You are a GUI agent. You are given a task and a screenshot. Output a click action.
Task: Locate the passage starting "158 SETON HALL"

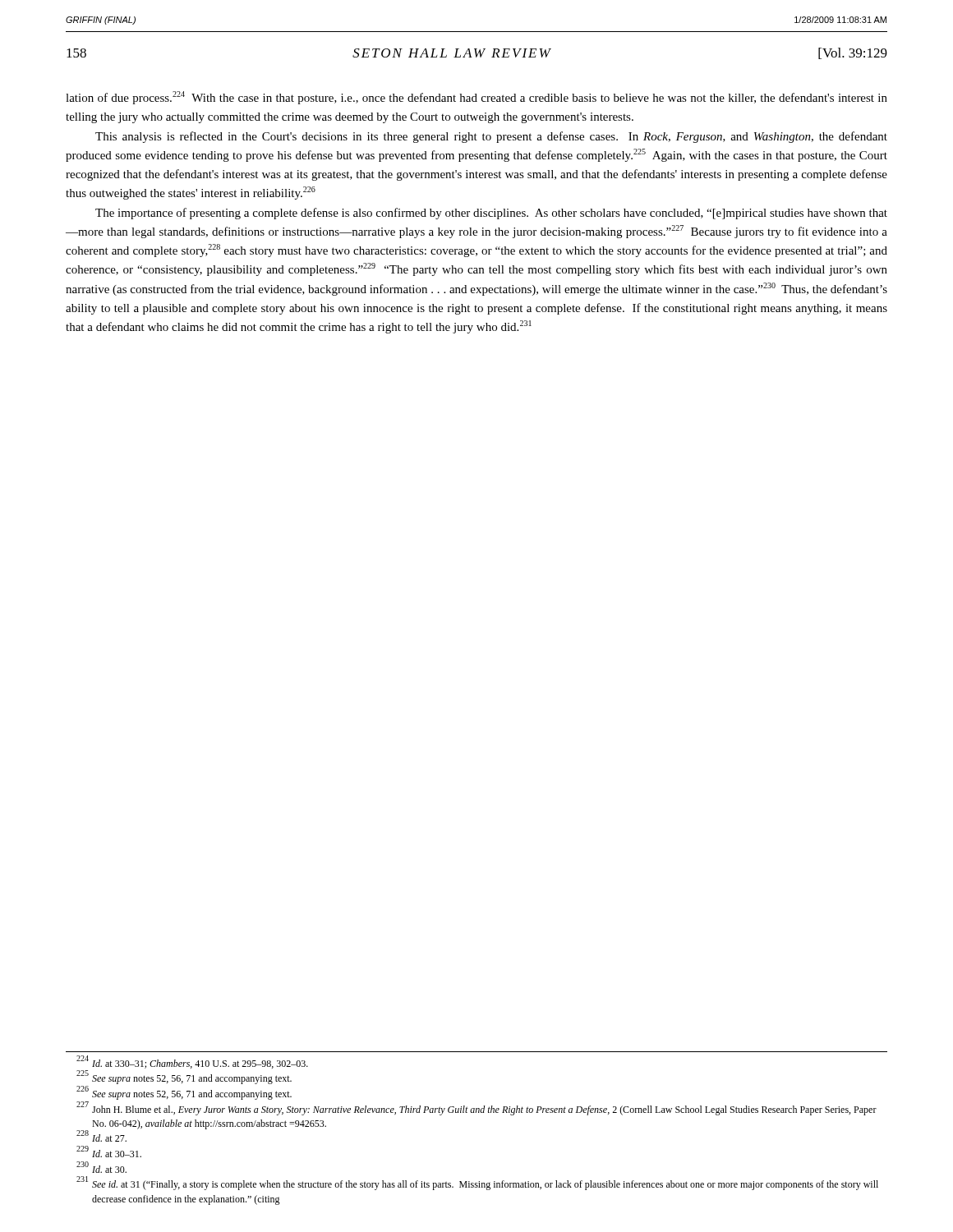coord(476,53)
